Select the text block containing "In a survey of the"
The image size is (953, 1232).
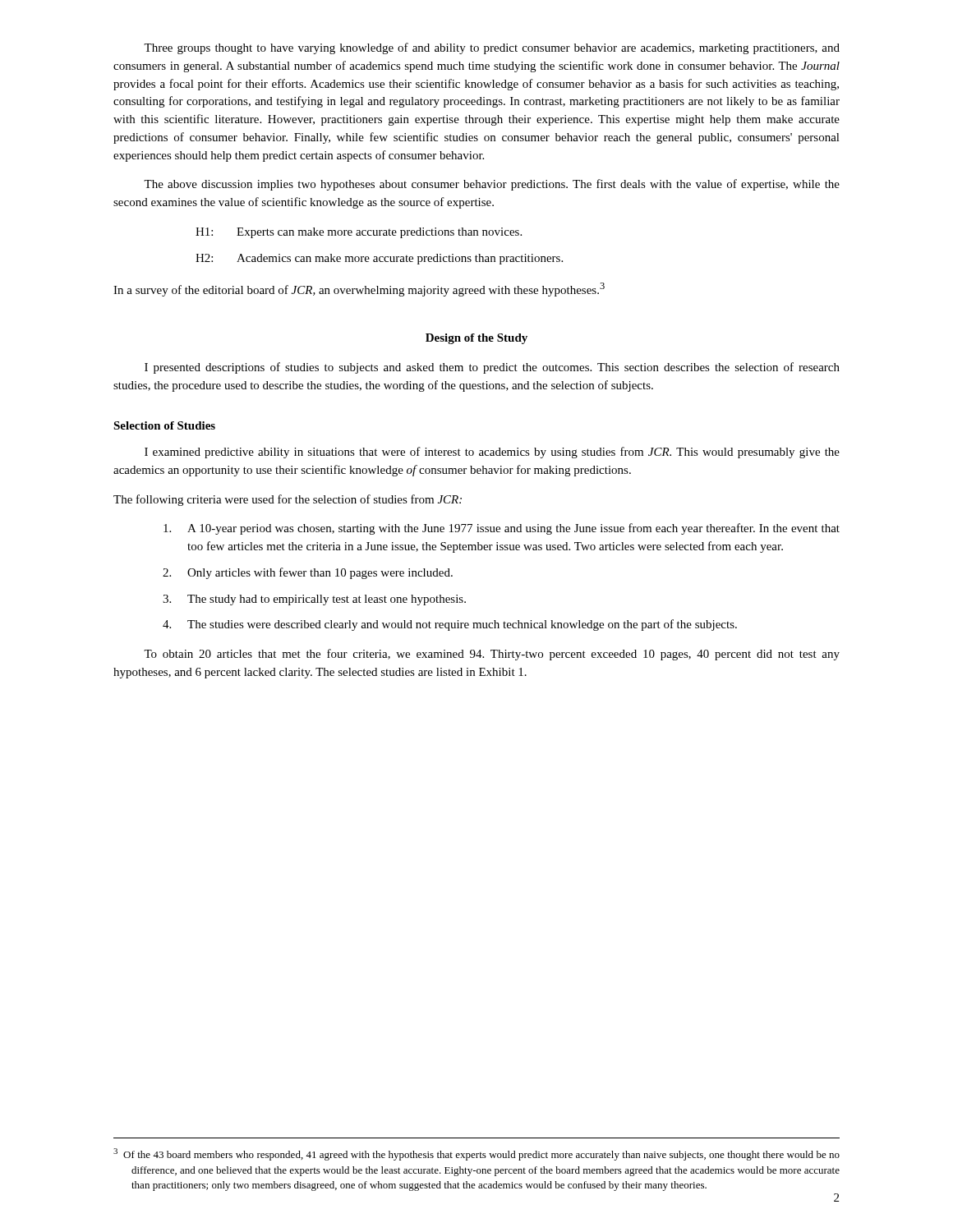(x=359, y=288)
